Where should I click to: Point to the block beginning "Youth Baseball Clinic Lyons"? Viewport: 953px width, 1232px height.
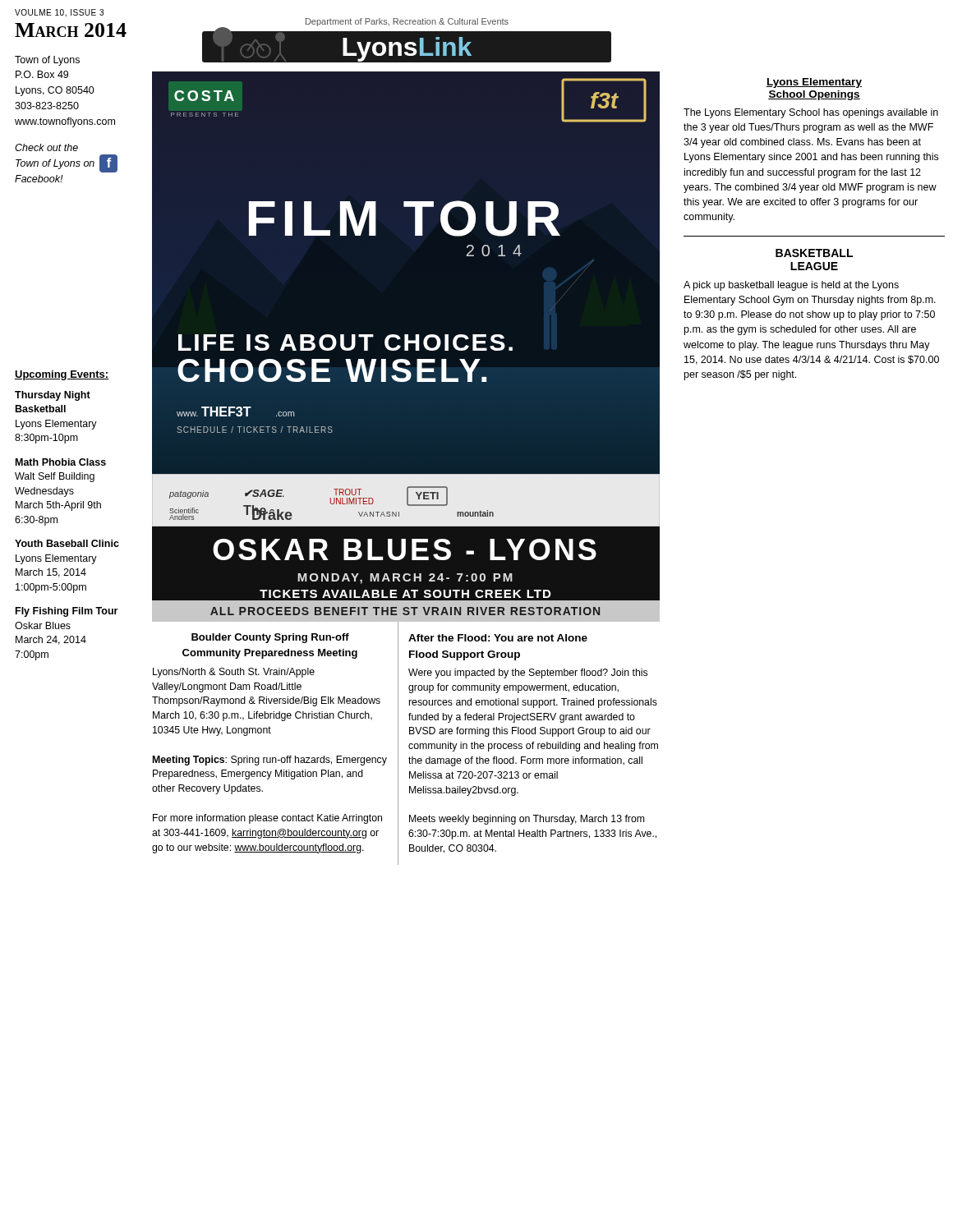pyautogui.click(x=78, y=565)
